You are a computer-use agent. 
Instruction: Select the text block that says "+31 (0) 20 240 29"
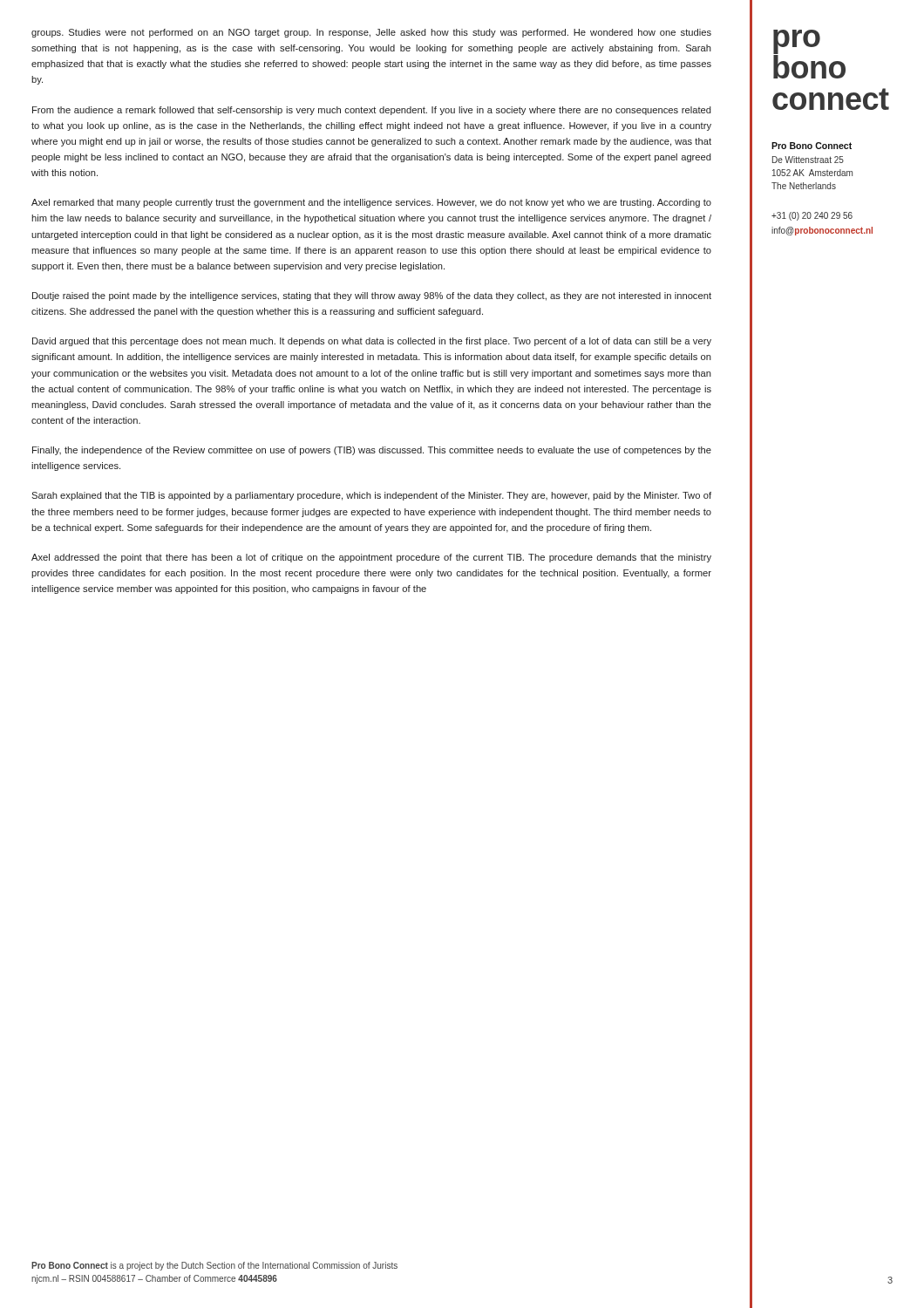822,223
